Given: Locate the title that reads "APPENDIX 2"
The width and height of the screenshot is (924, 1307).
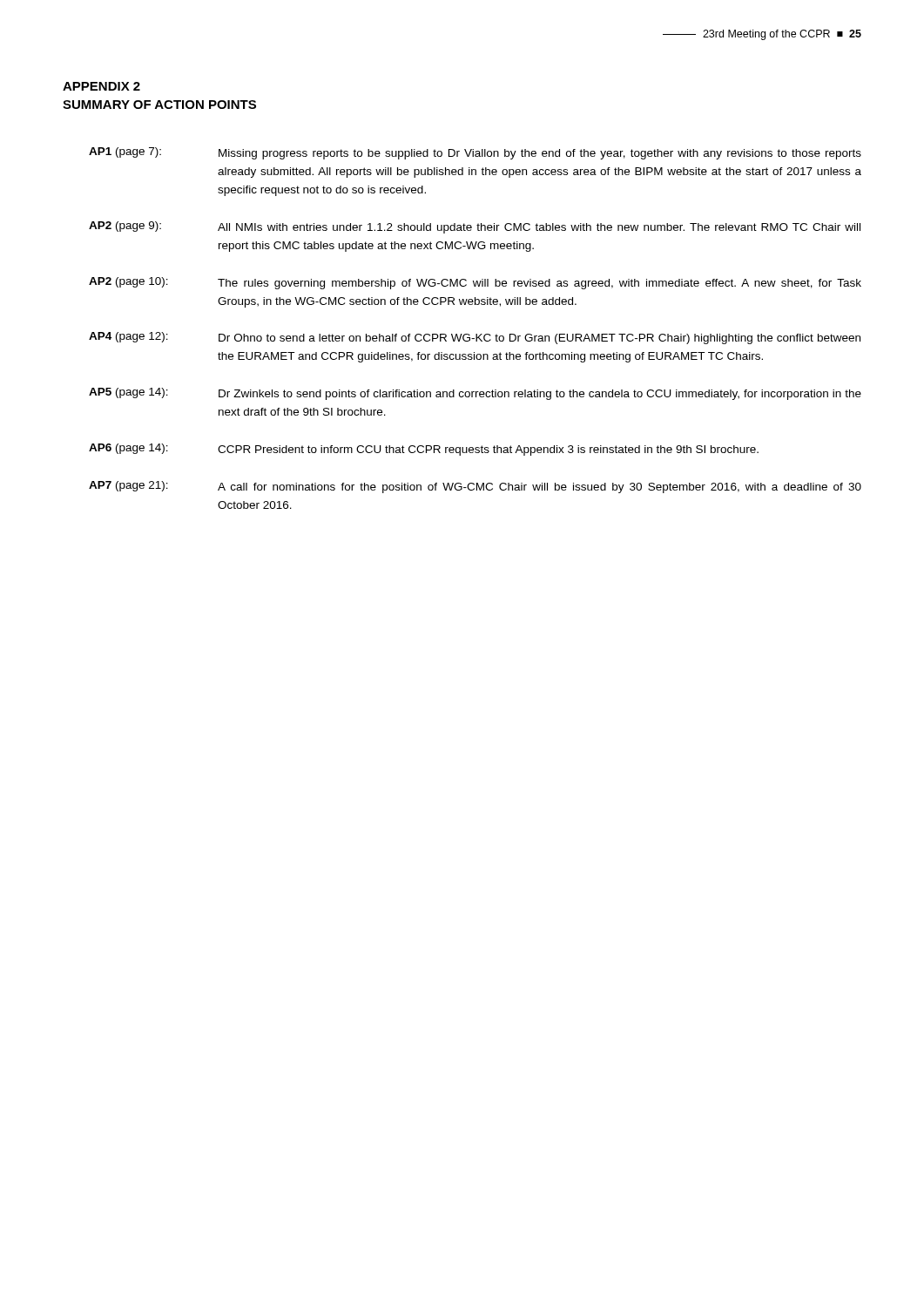Looking at the screenshot, I should (102, 86).
